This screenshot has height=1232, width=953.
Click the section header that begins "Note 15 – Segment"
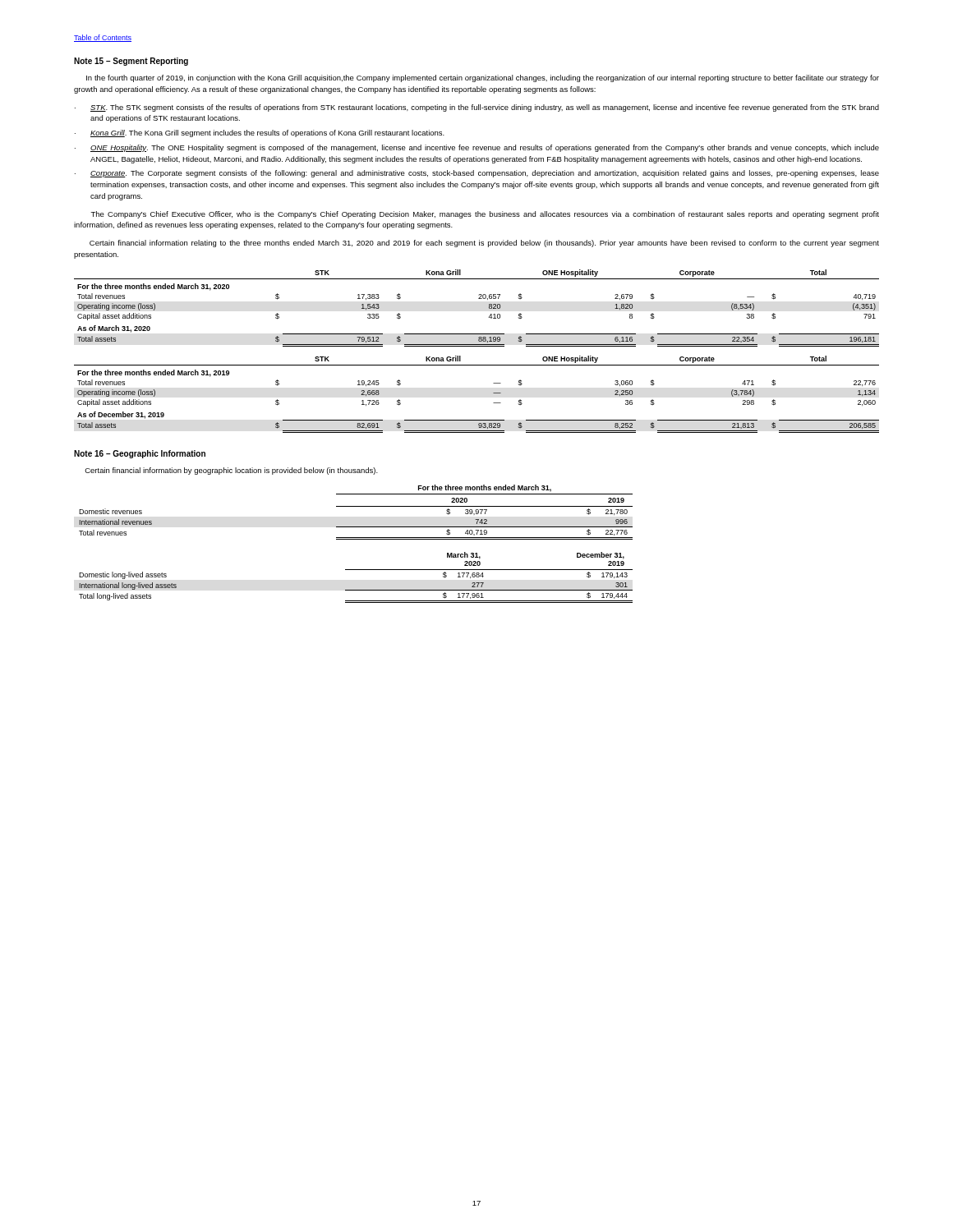(131, 61)
